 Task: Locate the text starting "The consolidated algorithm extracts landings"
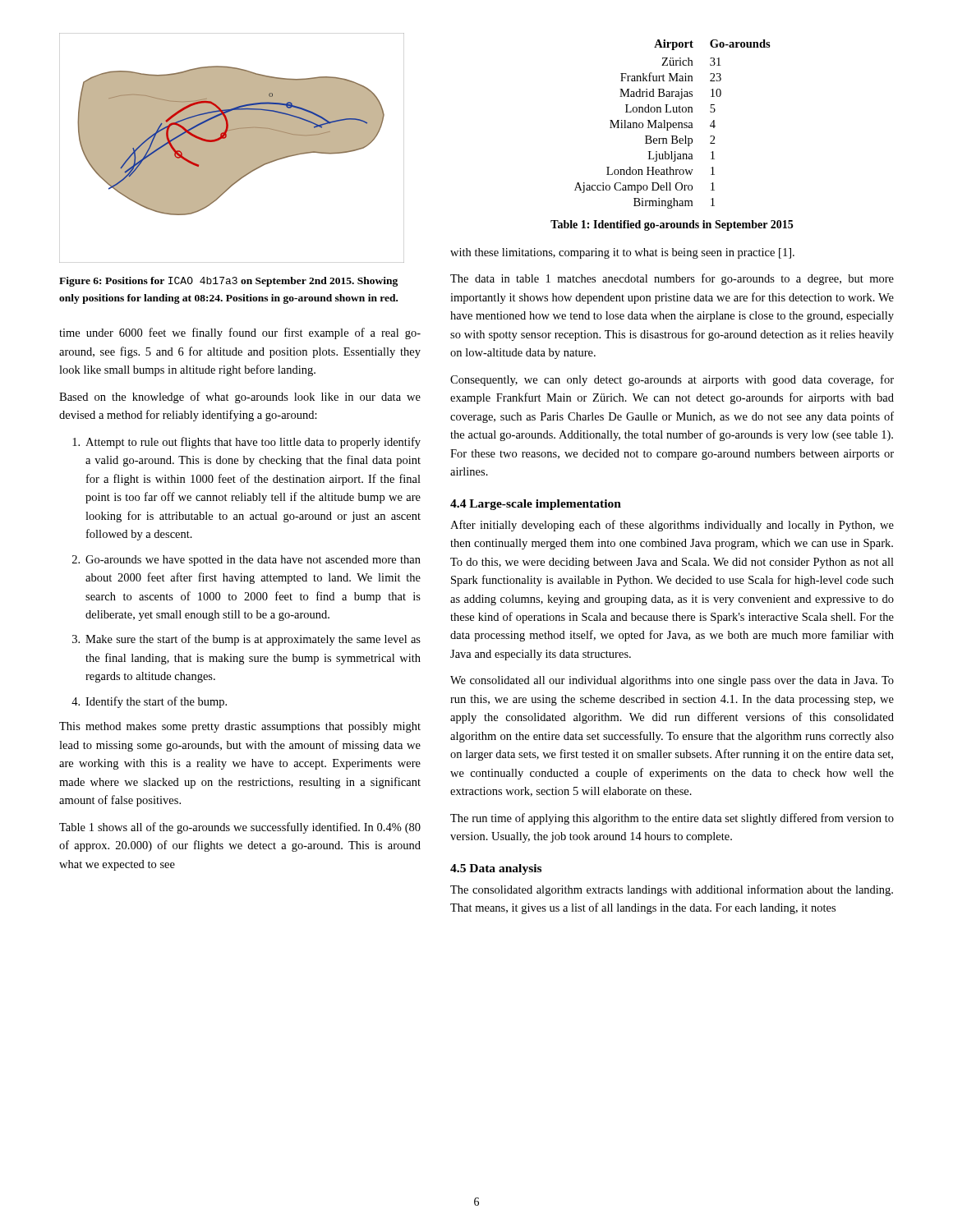[x=672, y=898]
